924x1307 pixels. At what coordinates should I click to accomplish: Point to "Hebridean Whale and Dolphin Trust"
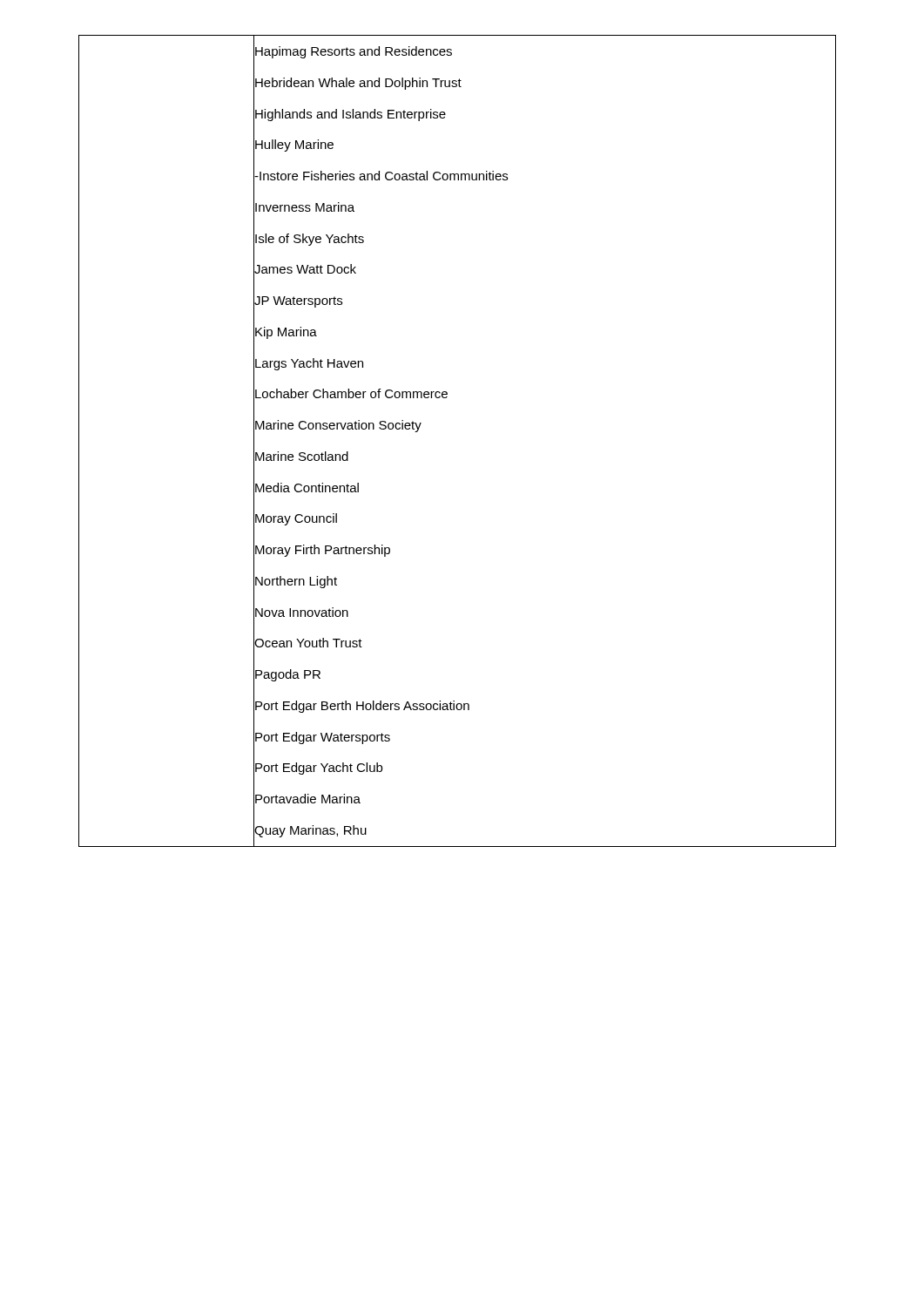point(358,82)
